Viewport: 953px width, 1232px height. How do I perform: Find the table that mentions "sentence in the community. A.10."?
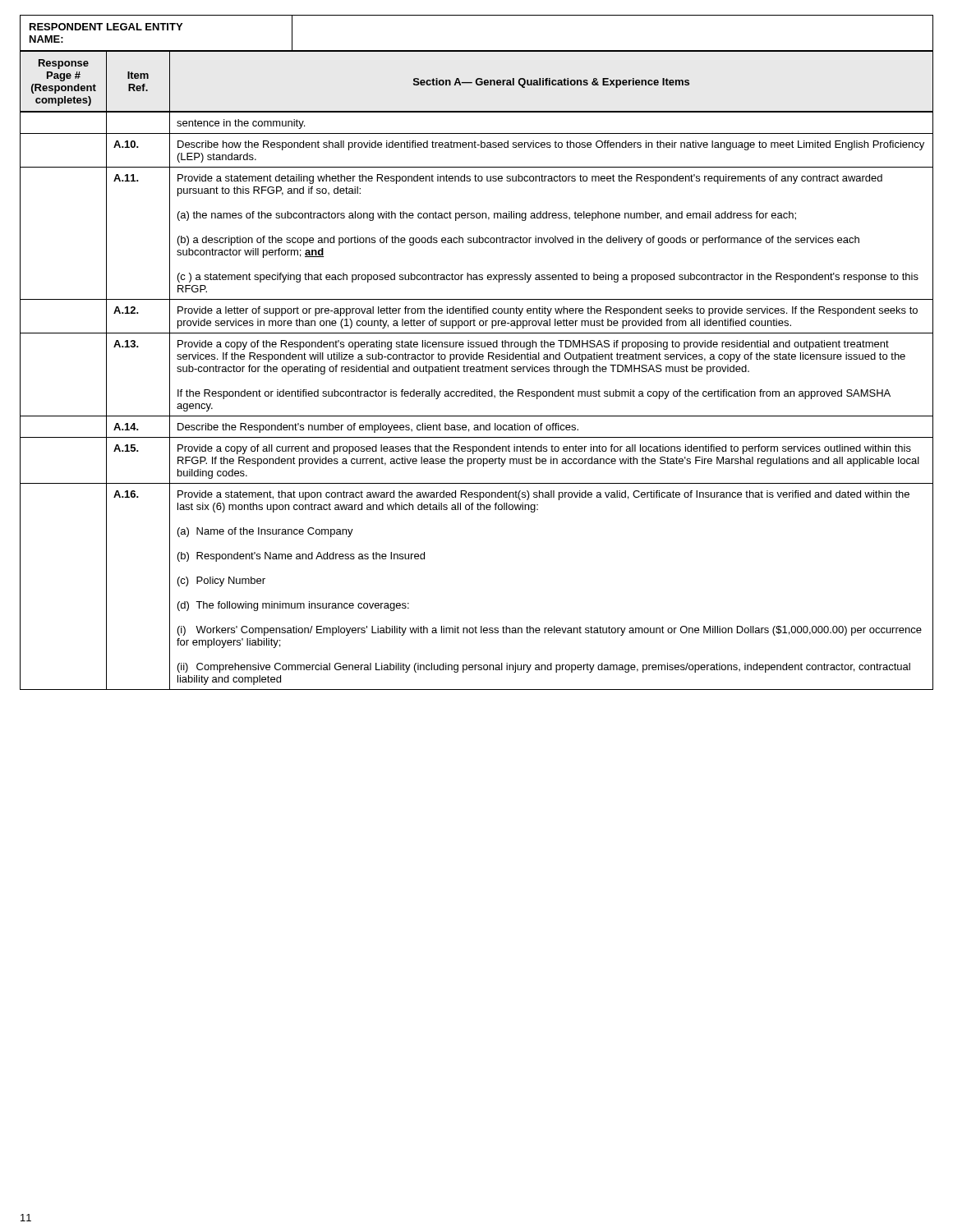tap(476, 401)
